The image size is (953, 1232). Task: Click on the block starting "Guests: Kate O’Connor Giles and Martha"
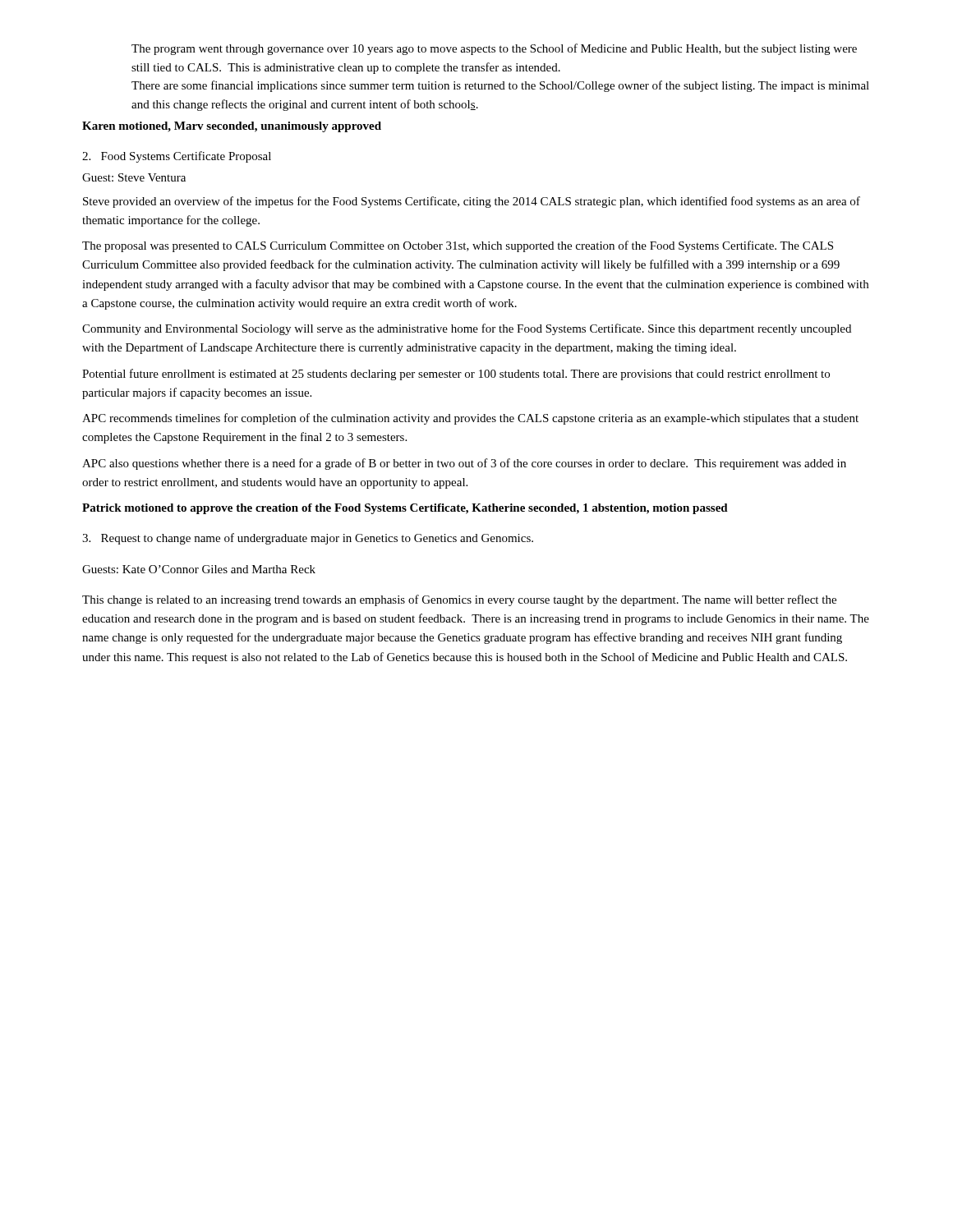(x=199, y=569)
